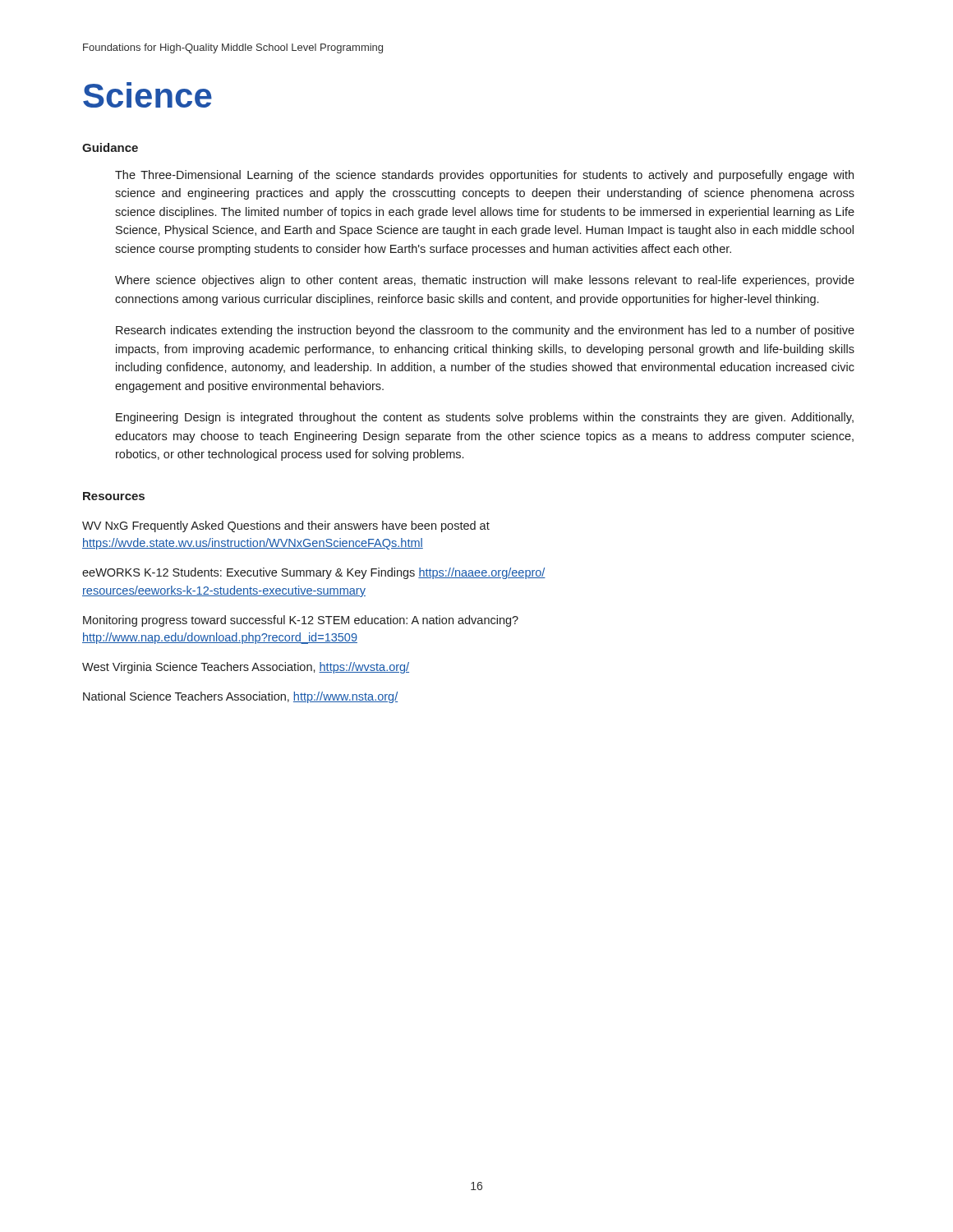Point to the text block starting "National Science Teachers"
This screenshot has height=1232, width=953.
[240, 696]
